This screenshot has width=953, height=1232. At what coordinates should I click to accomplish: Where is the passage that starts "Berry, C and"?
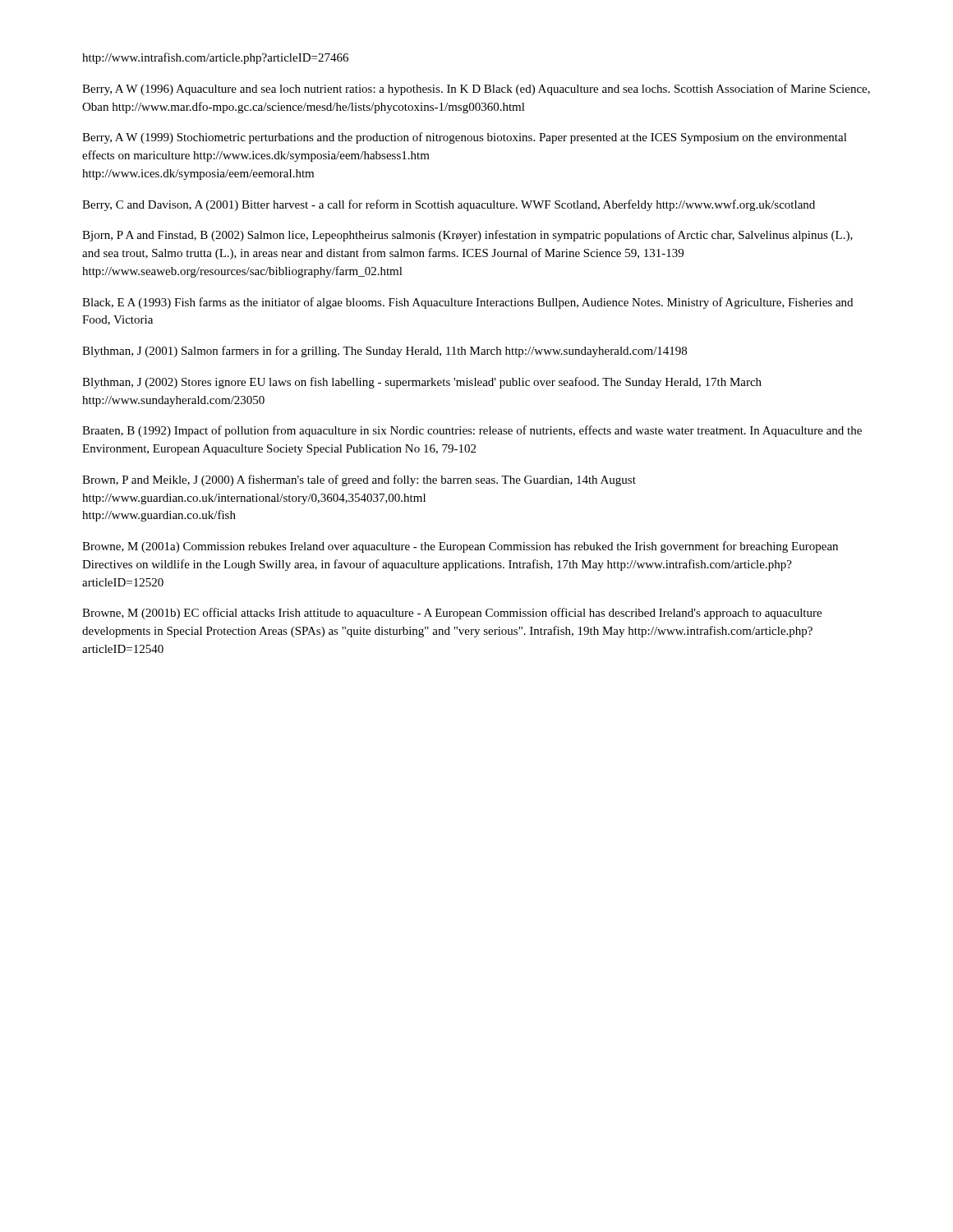pos(449,204)
